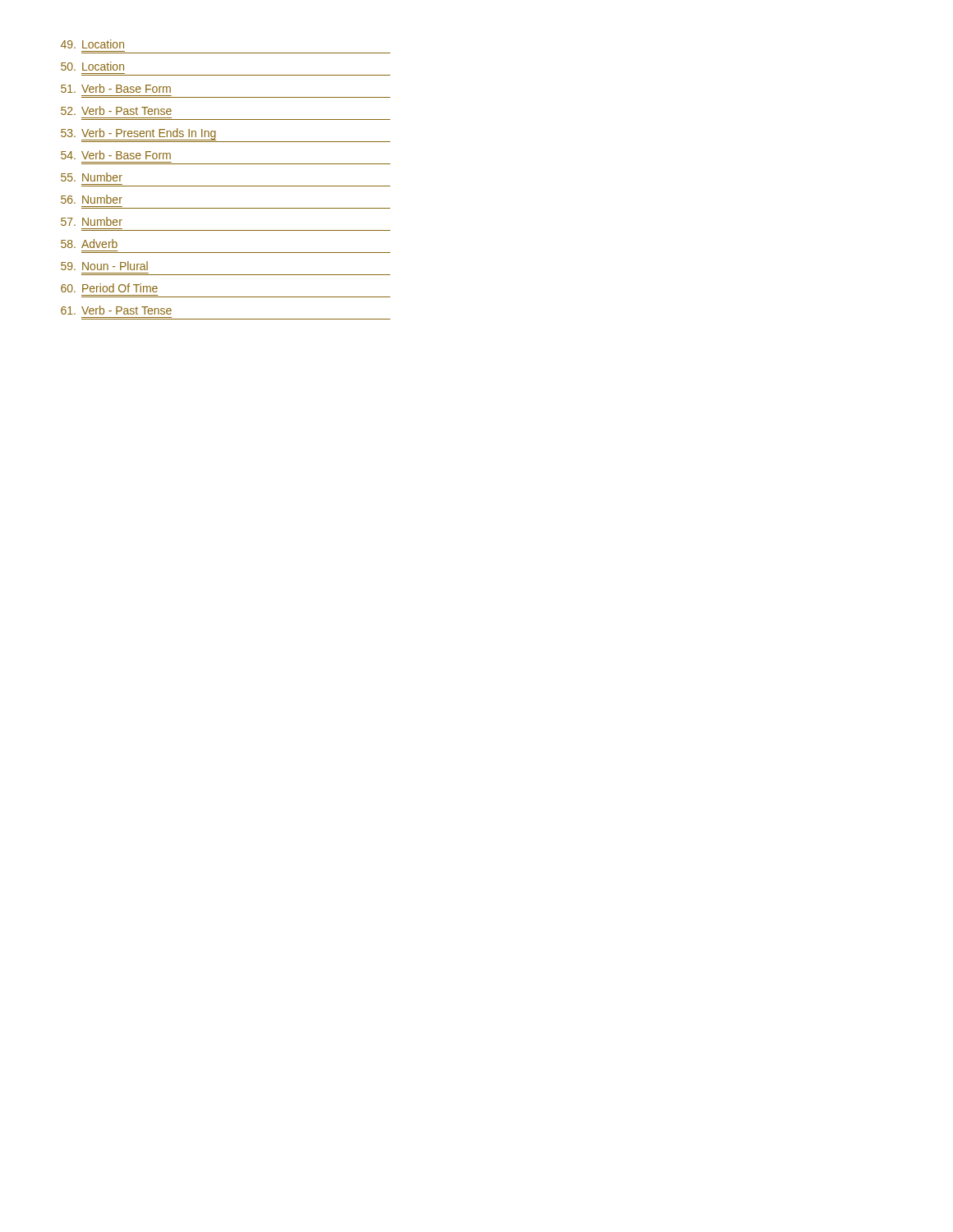Click the passage that begins "61. Verb - Past"
The height and width of the screenshot is (1232, 953).
tap(218, 312)
